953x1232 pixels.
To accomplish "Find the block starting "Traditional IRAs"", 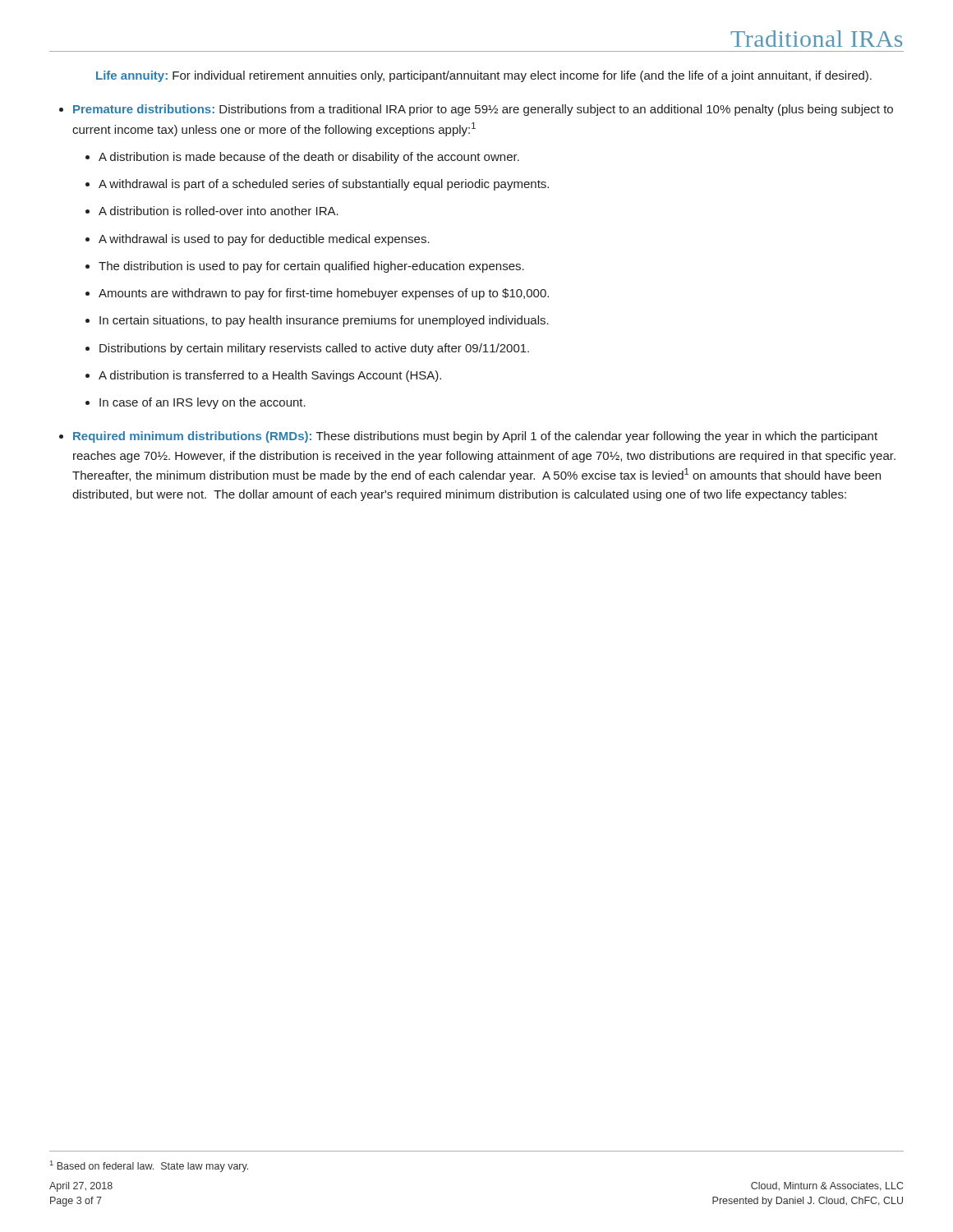I will [x=817, y=39].
